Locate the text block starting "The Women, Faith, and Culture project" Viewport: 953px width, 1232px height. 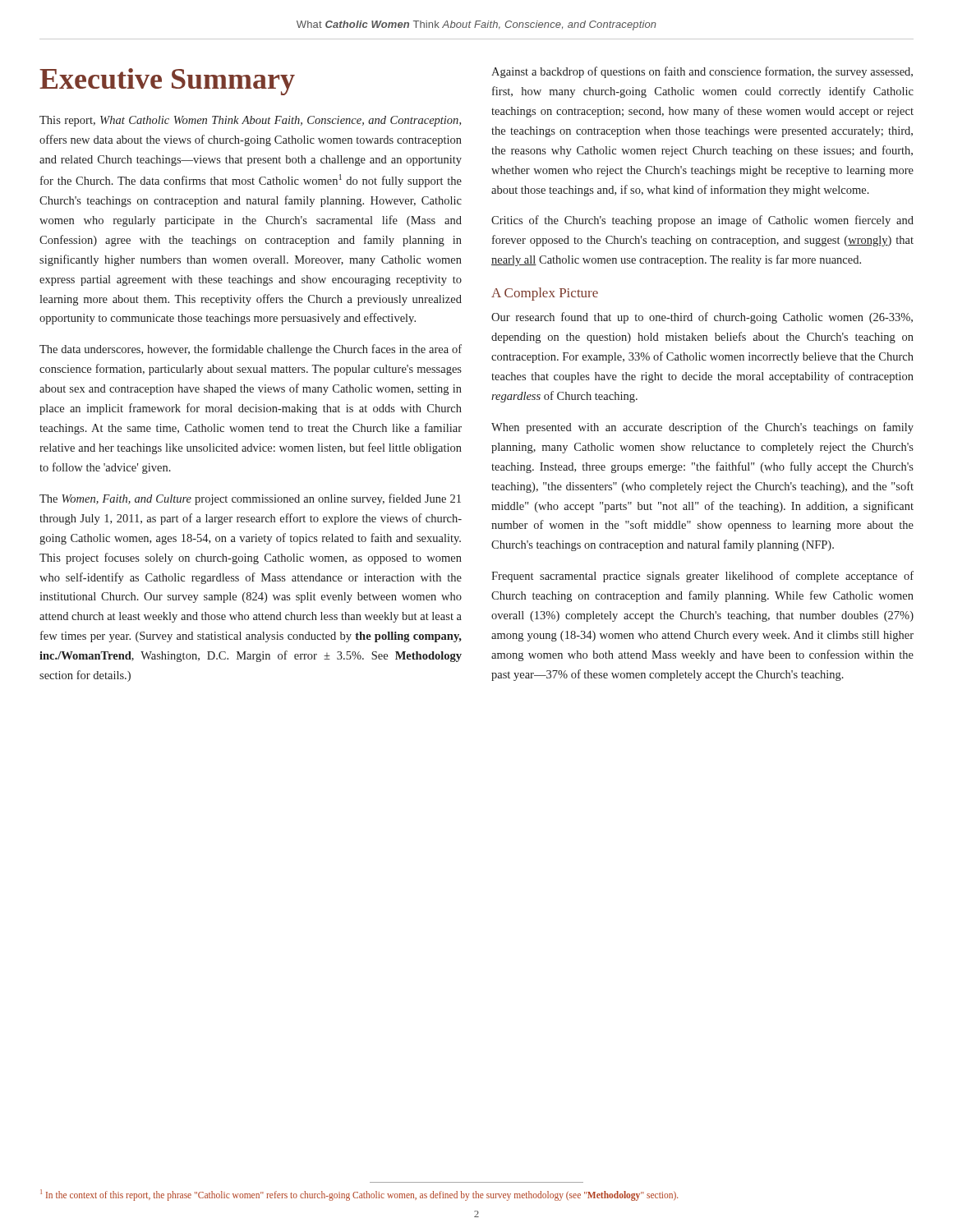[251, 587]
